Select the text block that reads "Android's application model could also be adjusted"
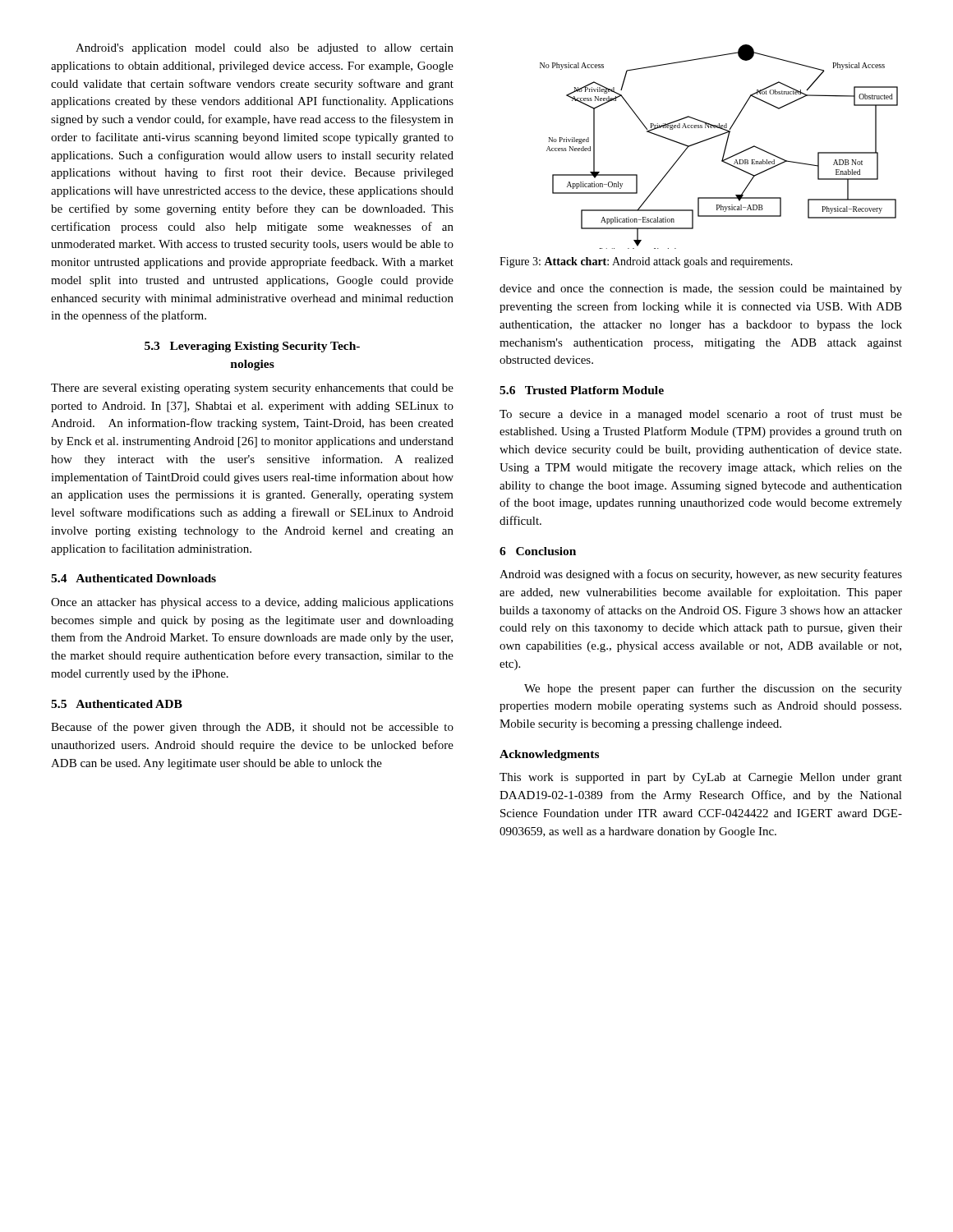953x1232 pixels. pos(252,182)
